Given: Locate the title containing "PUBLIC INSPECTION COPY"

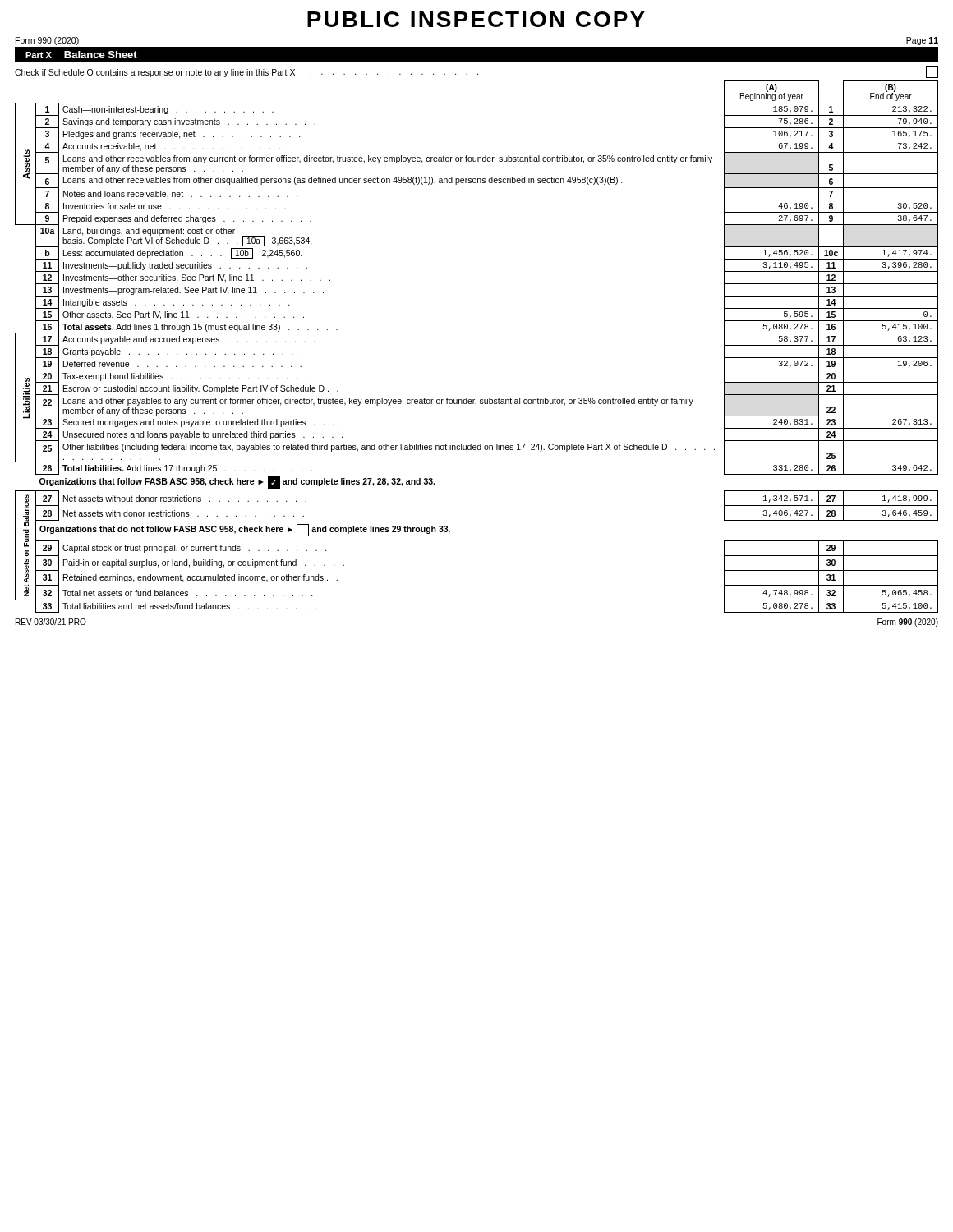Looking at the screenshot, I should (476, 19).
